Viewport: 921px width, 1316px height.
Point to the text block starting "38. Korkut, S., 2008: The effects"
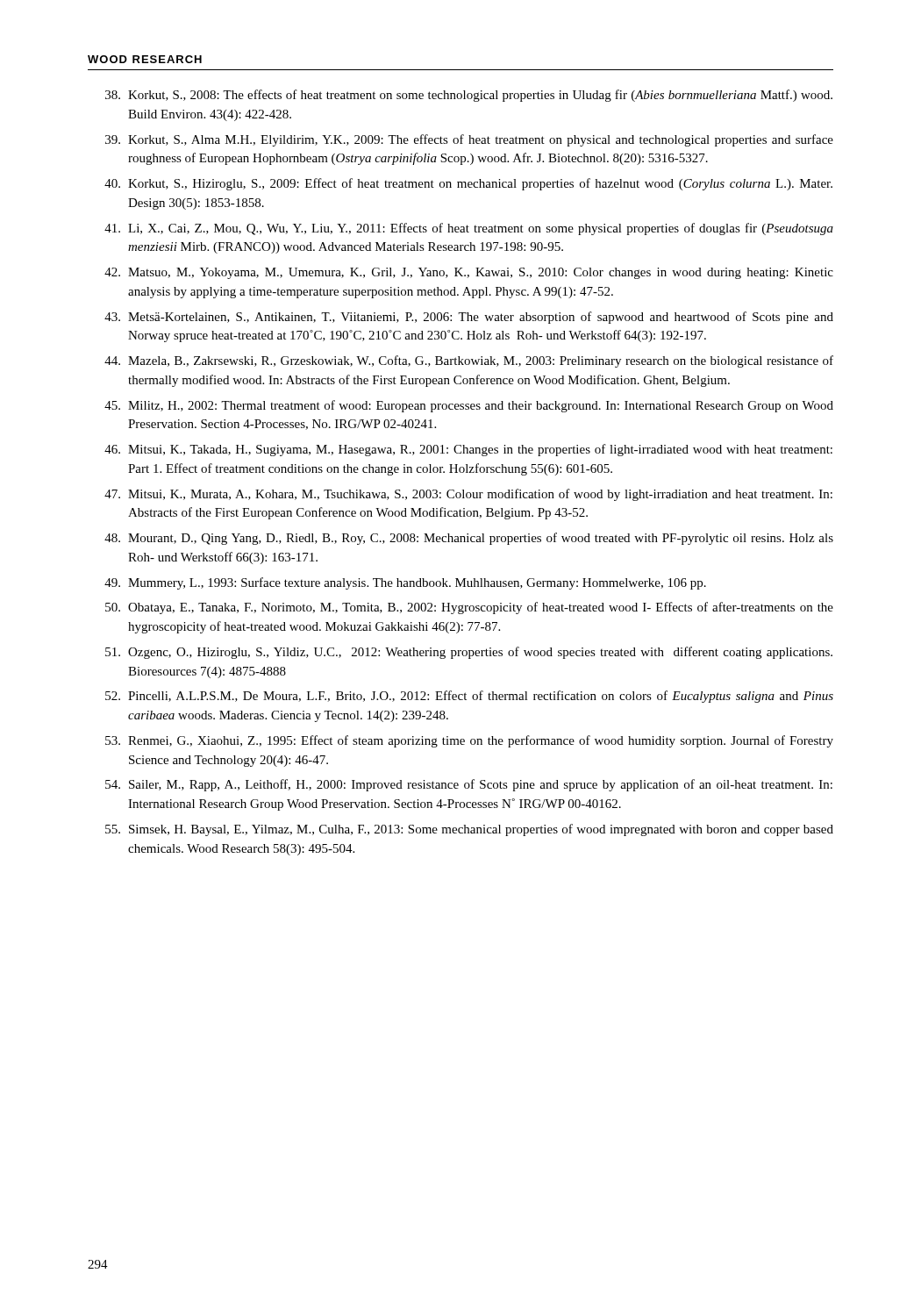click(x=460, y=105)
